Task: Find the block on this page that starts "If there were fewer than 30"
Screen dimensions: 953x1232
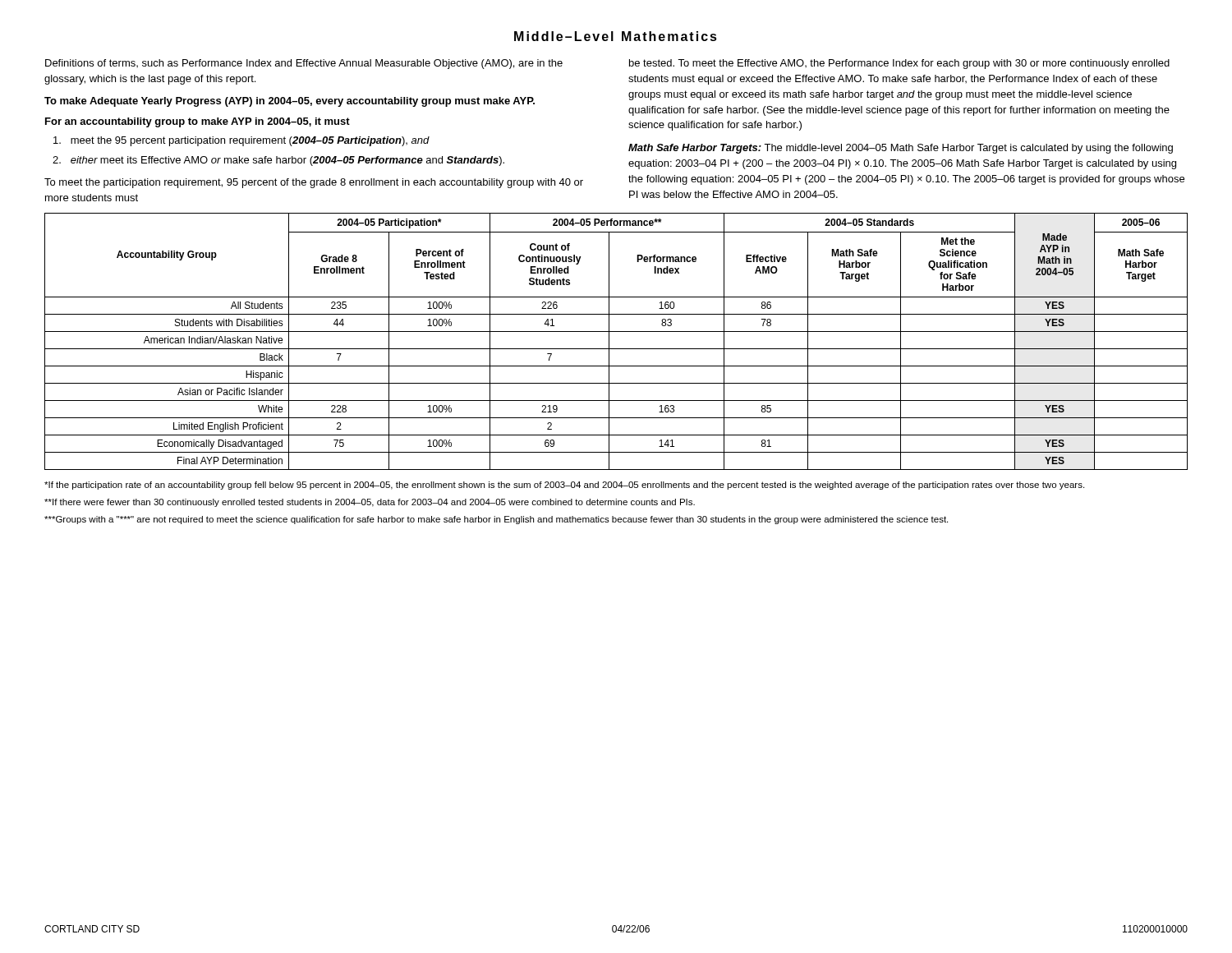Action: (370, 502)
